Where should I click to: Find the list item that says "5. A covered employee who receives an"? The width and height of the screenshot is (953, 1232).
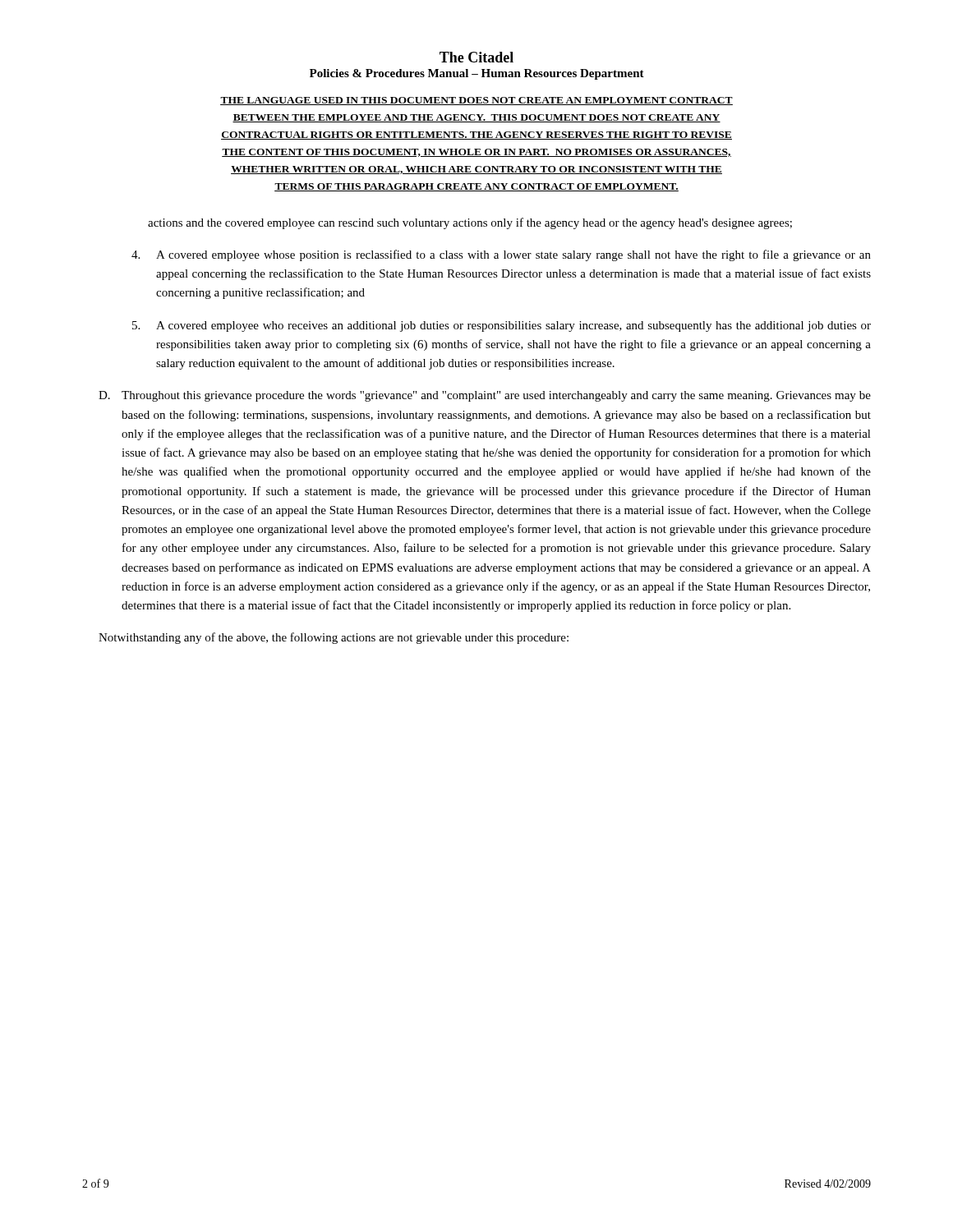point(501,345)
